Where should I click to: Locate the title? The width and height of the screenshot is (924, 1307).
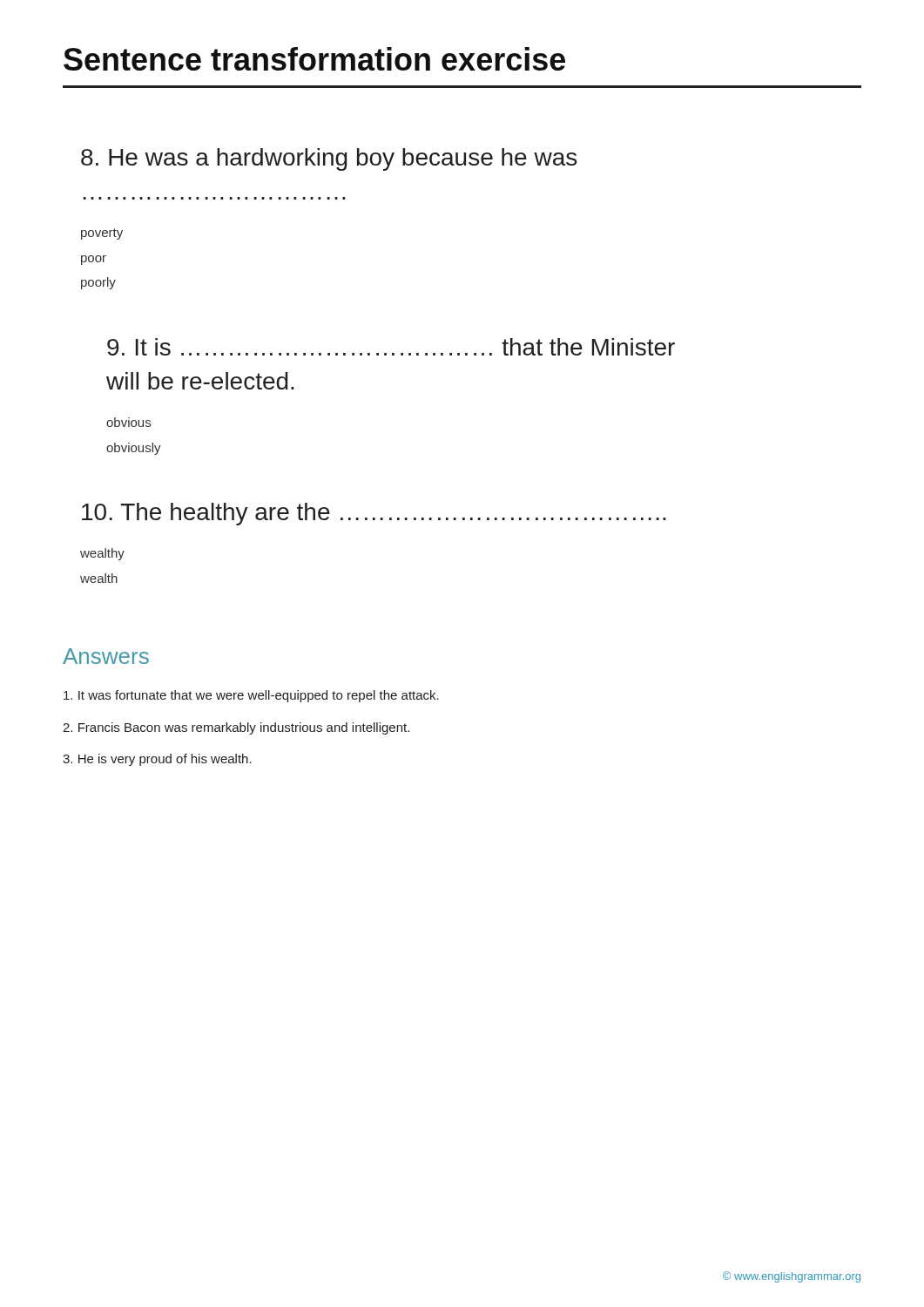pos(462,65)
